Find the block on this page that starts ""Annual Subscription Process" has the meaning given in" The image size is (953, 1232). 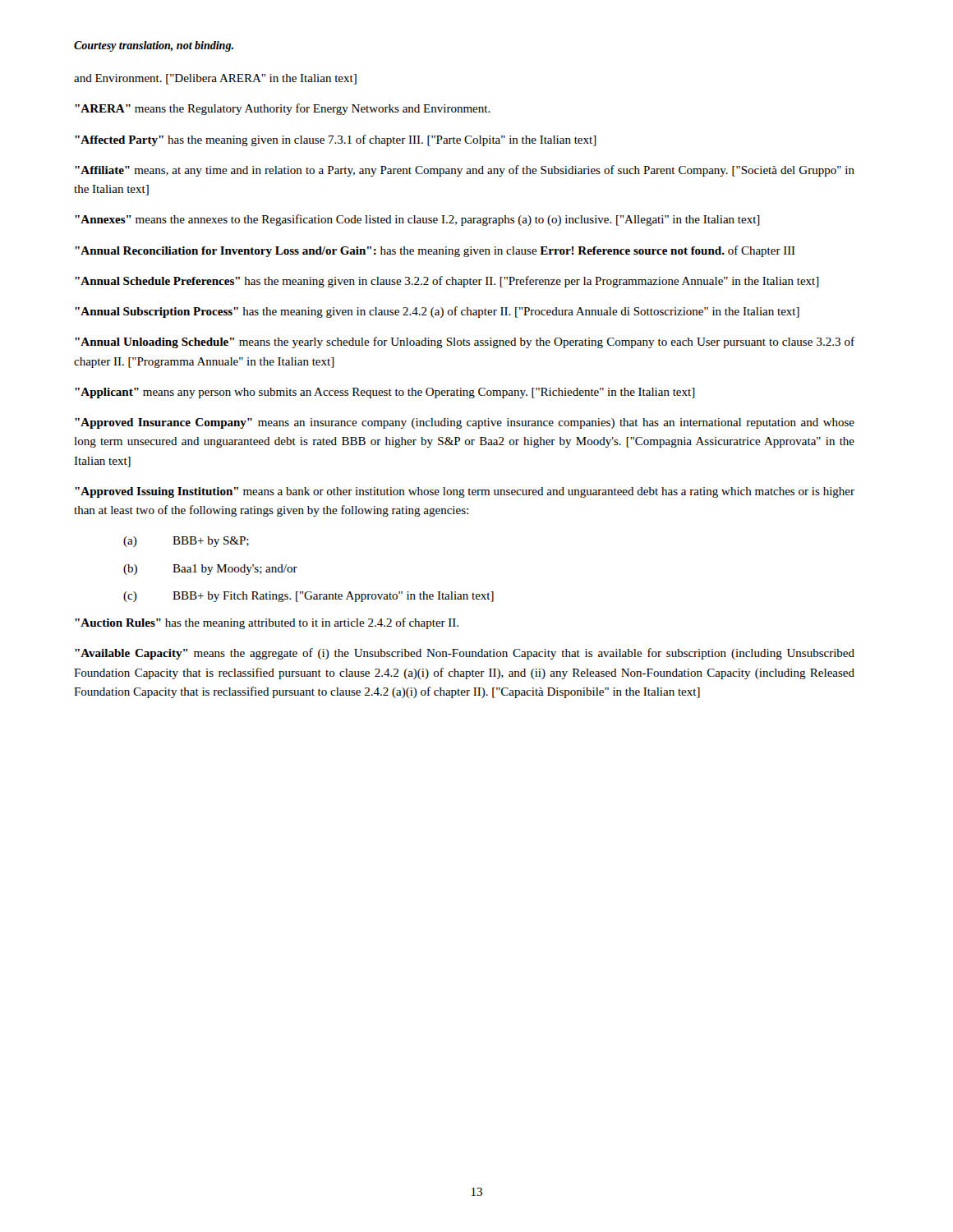pyautogui.click(x=437, y=311)
